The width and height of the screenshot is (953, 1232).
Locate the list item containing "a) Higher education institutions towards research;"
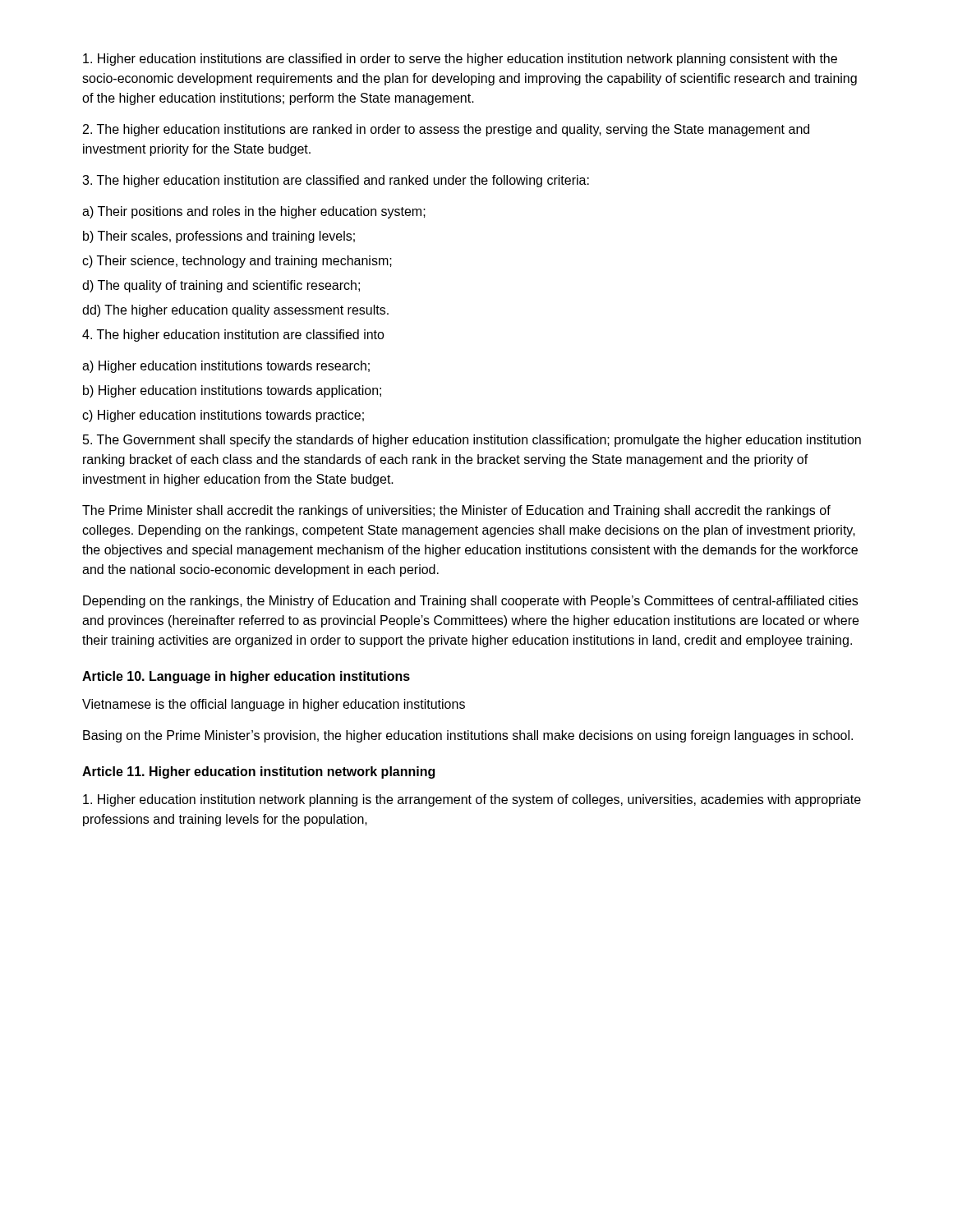point(226,366)
